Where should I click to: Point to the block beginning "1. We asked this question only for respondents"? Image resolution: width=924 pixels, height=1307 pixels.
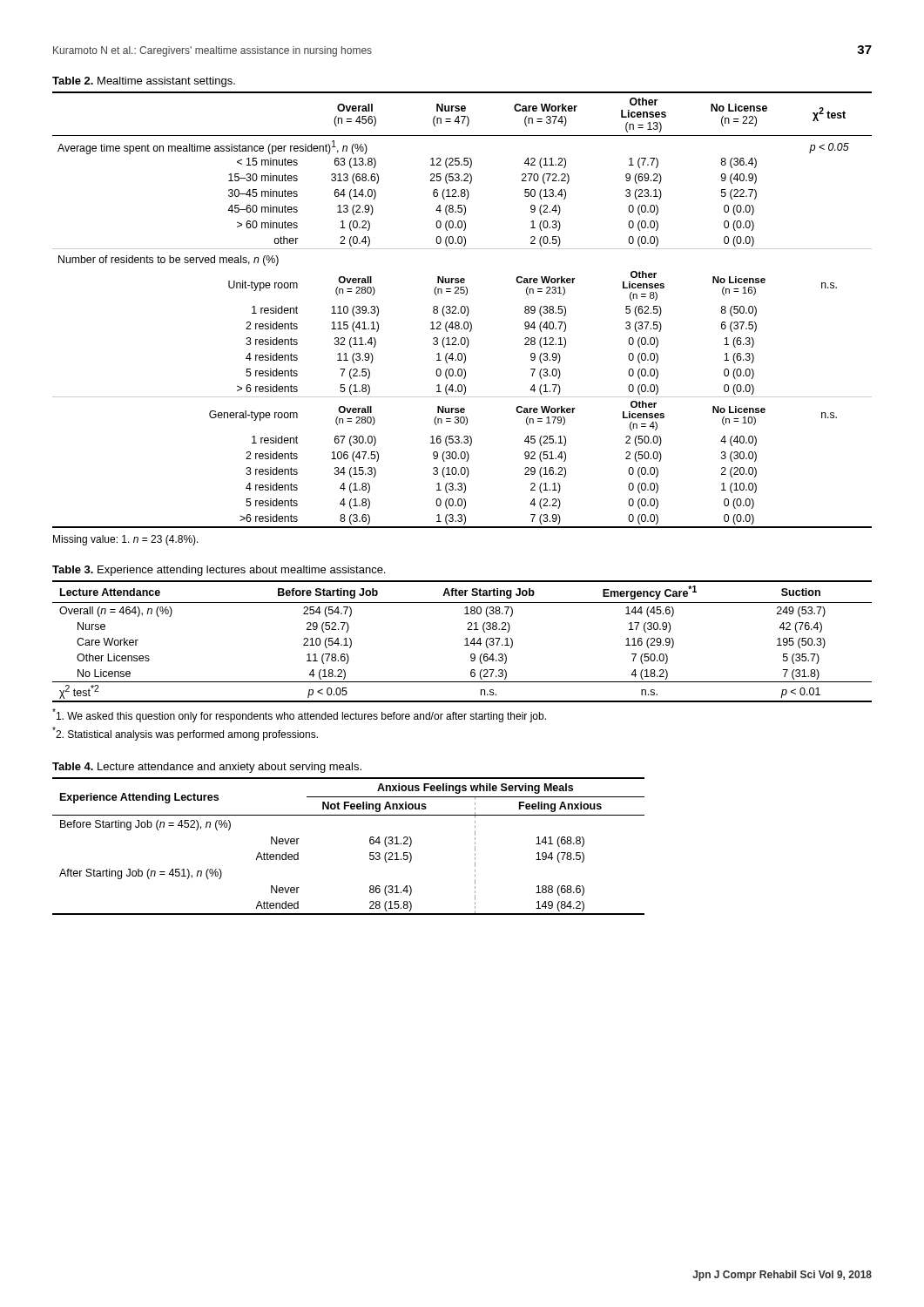(x=300, y=715)
